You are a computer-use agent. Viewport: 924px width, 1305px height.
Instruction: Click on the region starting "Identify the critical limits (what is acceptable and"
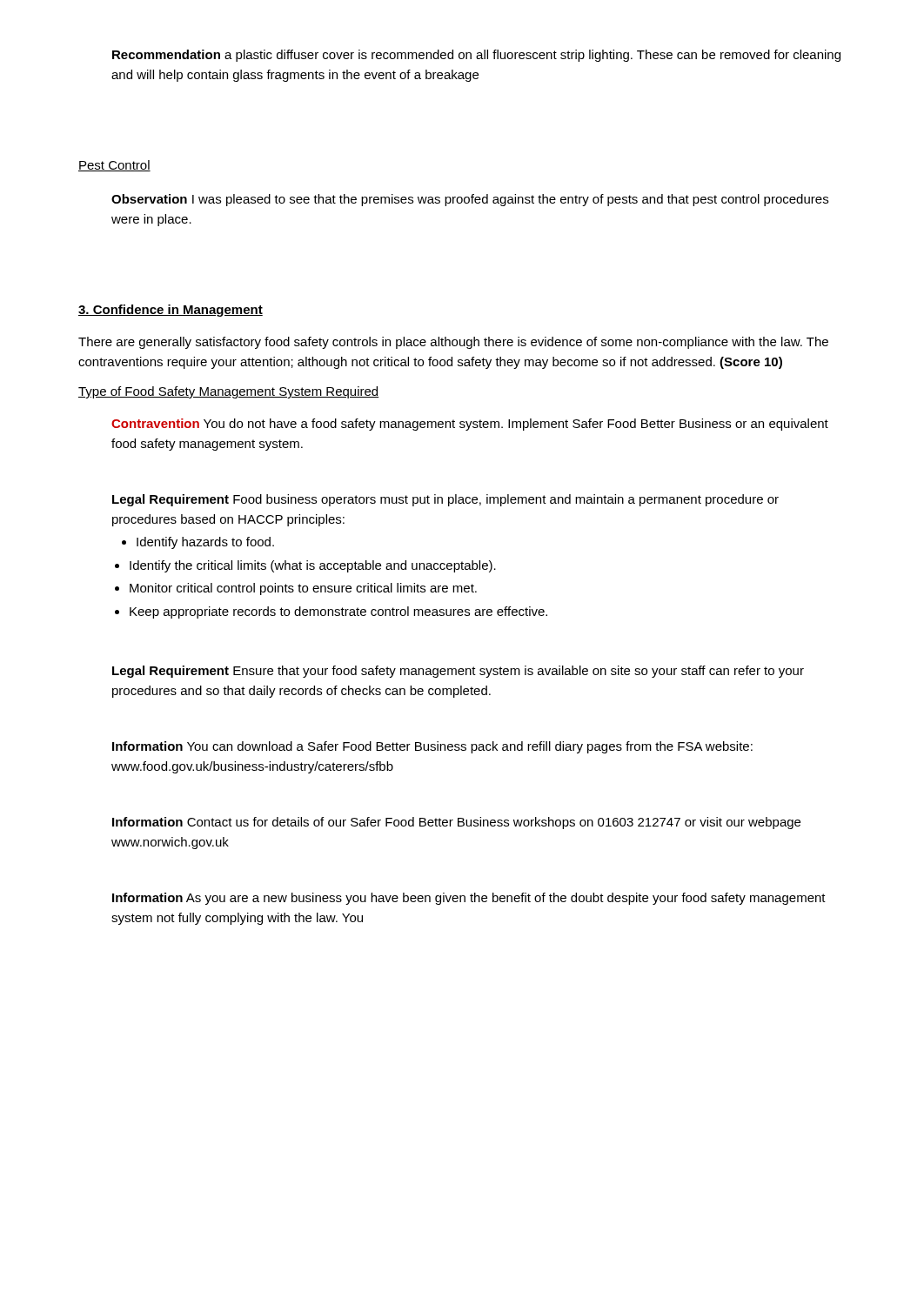pos(479,565)
